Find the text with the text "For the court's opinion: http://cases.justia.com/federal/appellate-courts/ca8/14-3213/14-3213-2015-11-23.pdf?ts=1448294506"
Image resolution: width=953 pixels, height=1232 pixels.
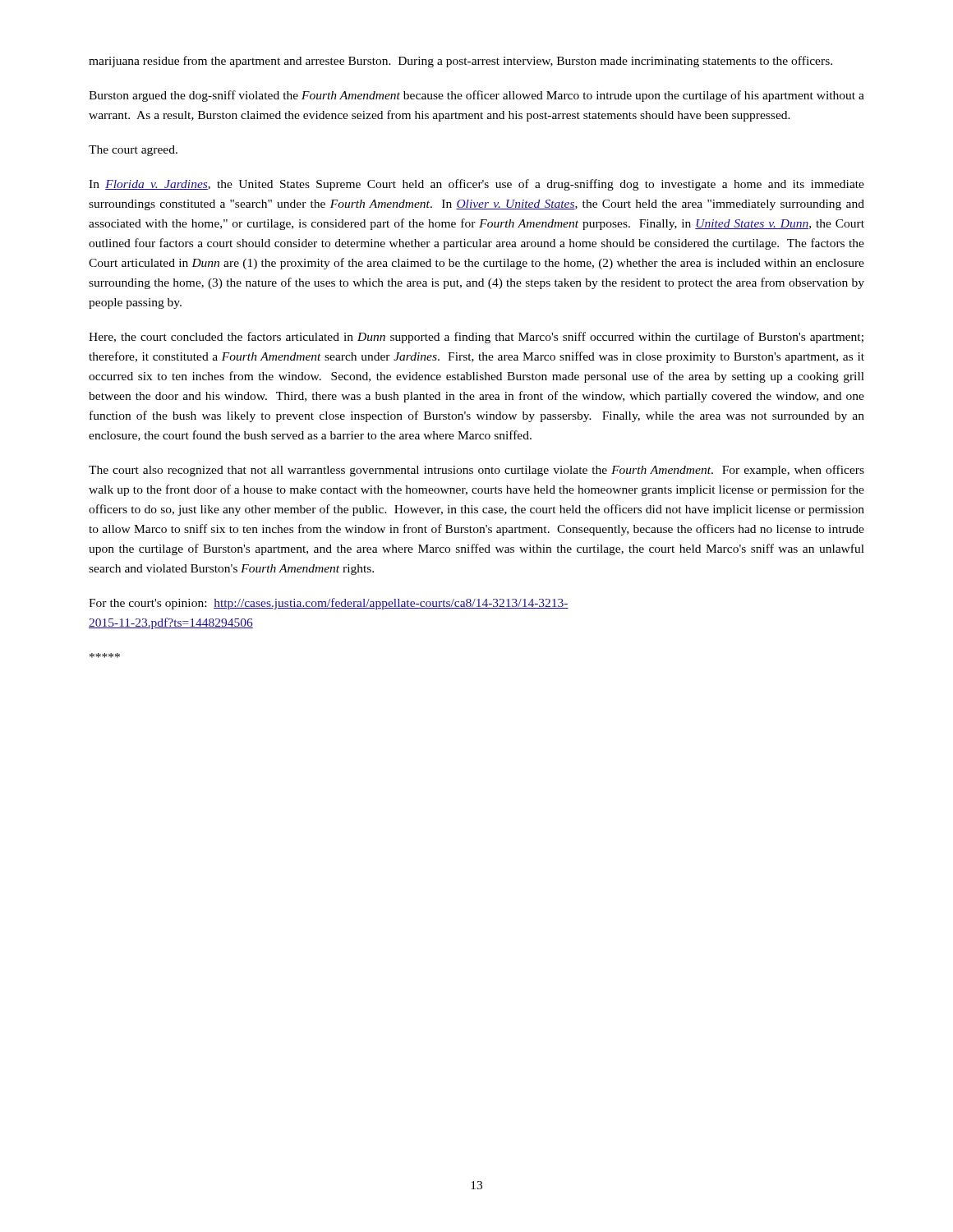point(328,613)
